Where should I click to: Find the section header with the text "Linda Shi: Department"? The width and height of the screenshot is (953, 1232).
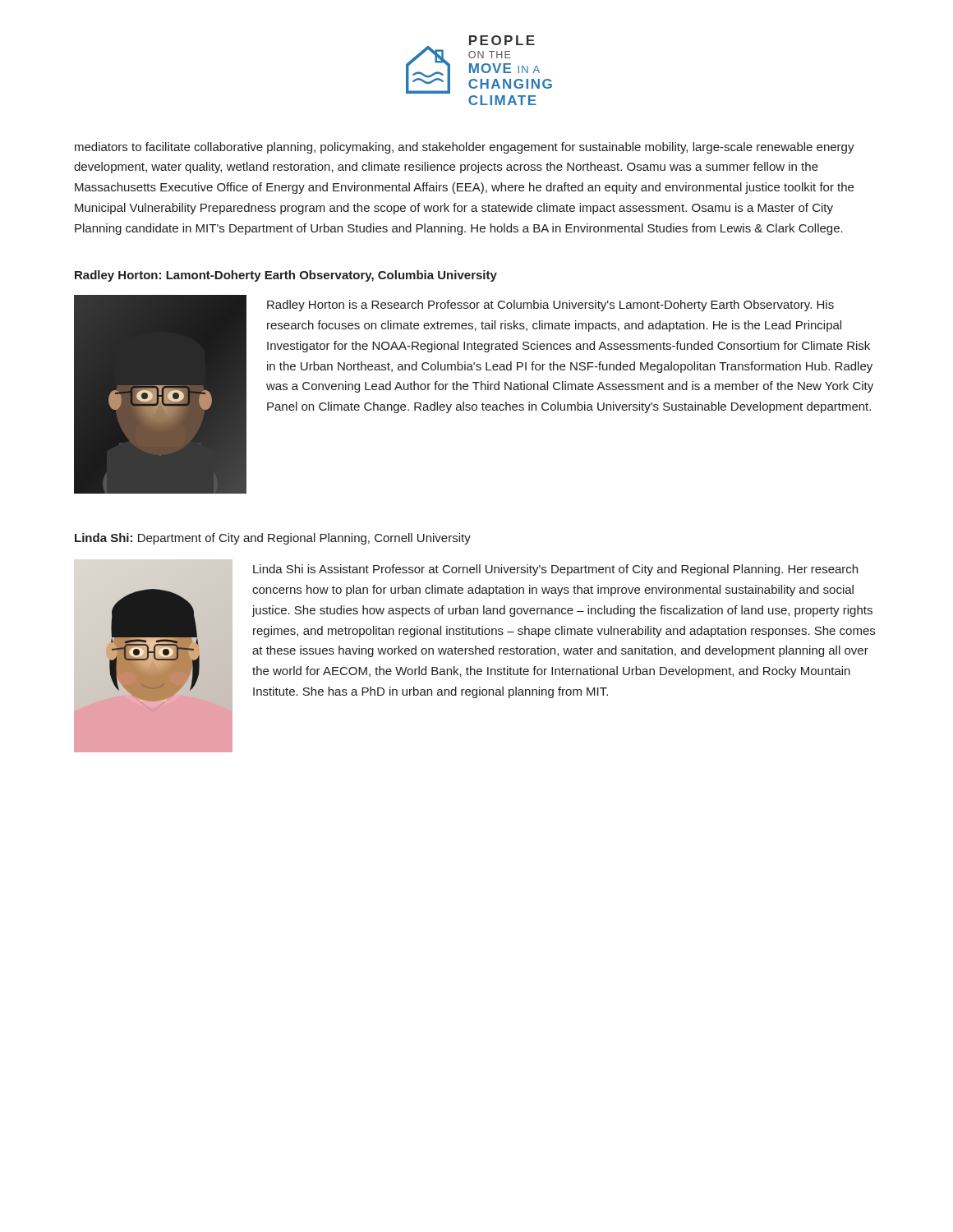tap(272, 538)
